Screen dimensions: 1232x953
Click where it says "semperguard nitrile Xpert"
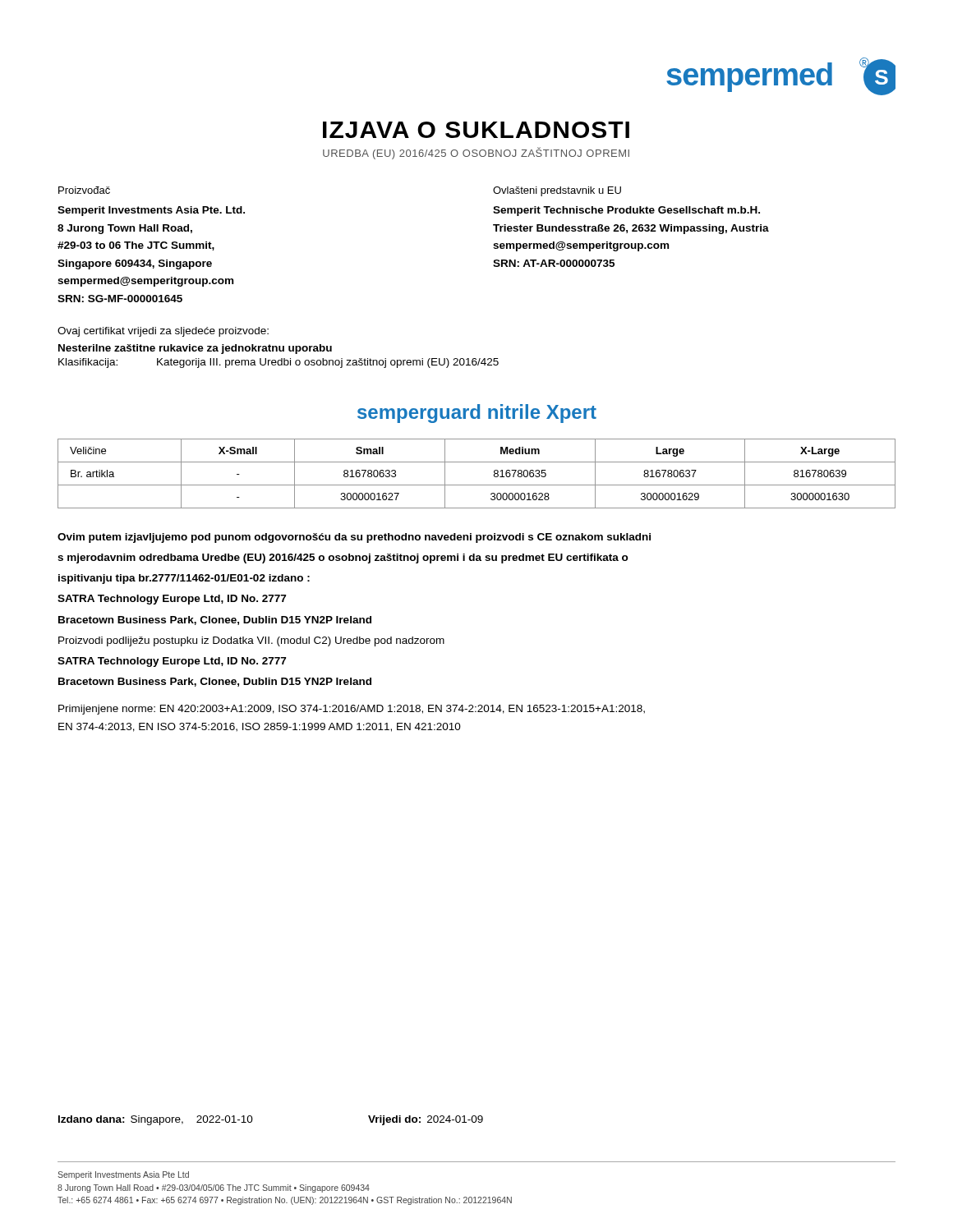point(476,411)
